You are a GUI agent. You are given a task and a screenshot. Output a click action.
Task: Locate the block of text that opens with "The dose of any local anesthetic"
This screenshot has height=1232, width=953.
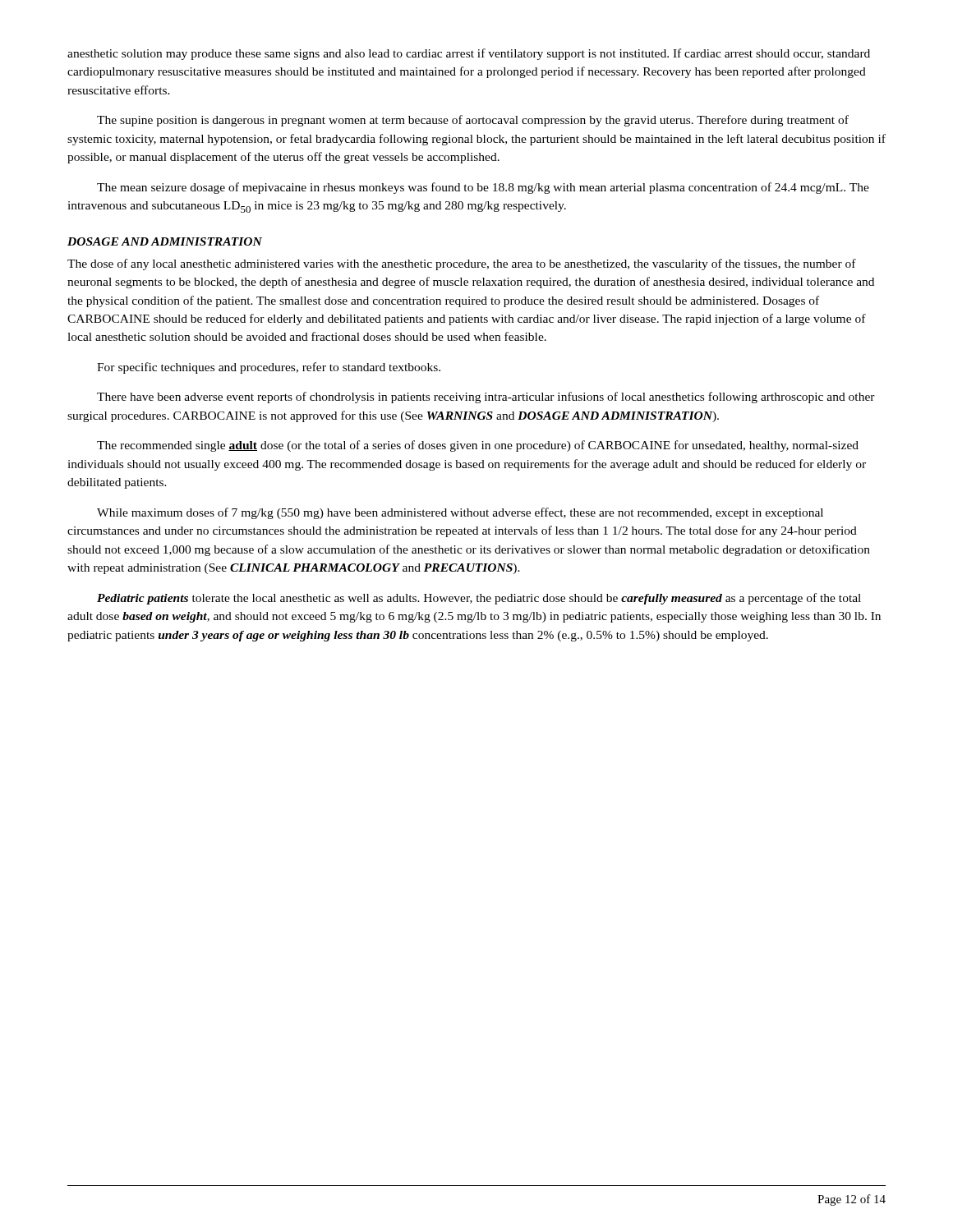coord(471,300)
